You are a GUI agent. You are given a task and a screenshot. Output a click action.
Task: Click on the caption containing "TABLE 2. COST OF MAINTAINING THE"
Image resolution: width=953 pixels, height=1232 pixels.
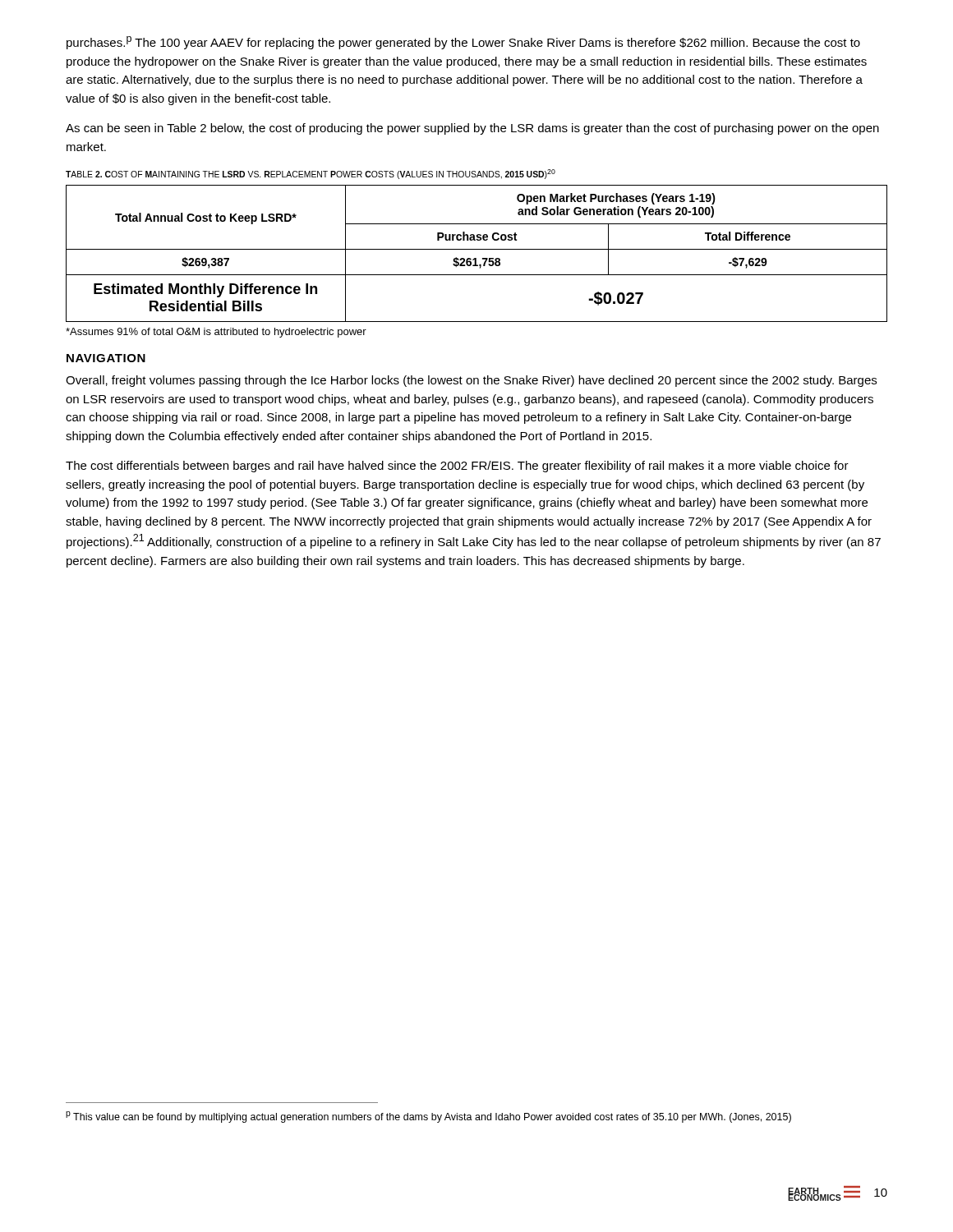[310, 173]
